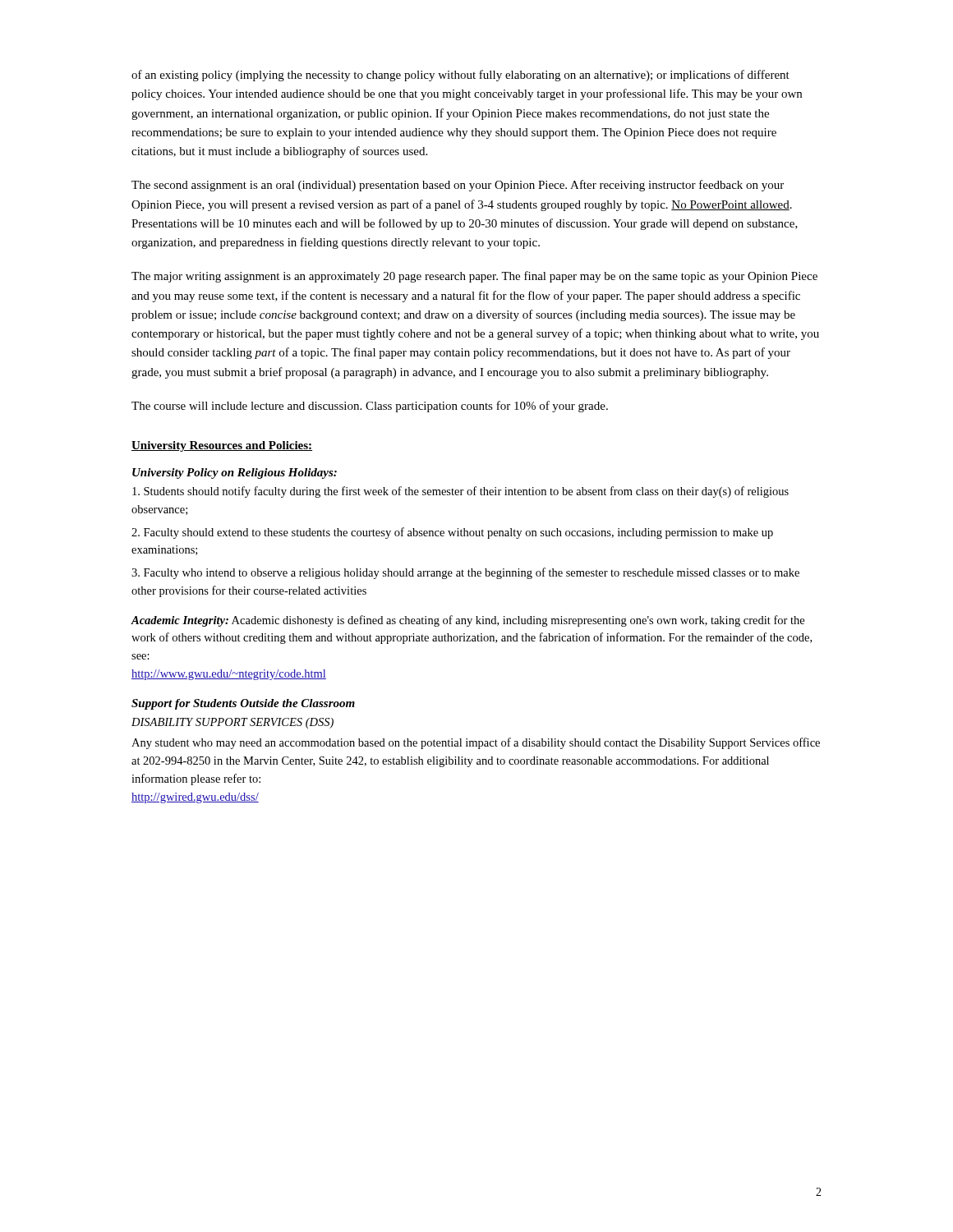
Task: Select the passage starting "The major writing assignment is"
Action: pos(475,324)
